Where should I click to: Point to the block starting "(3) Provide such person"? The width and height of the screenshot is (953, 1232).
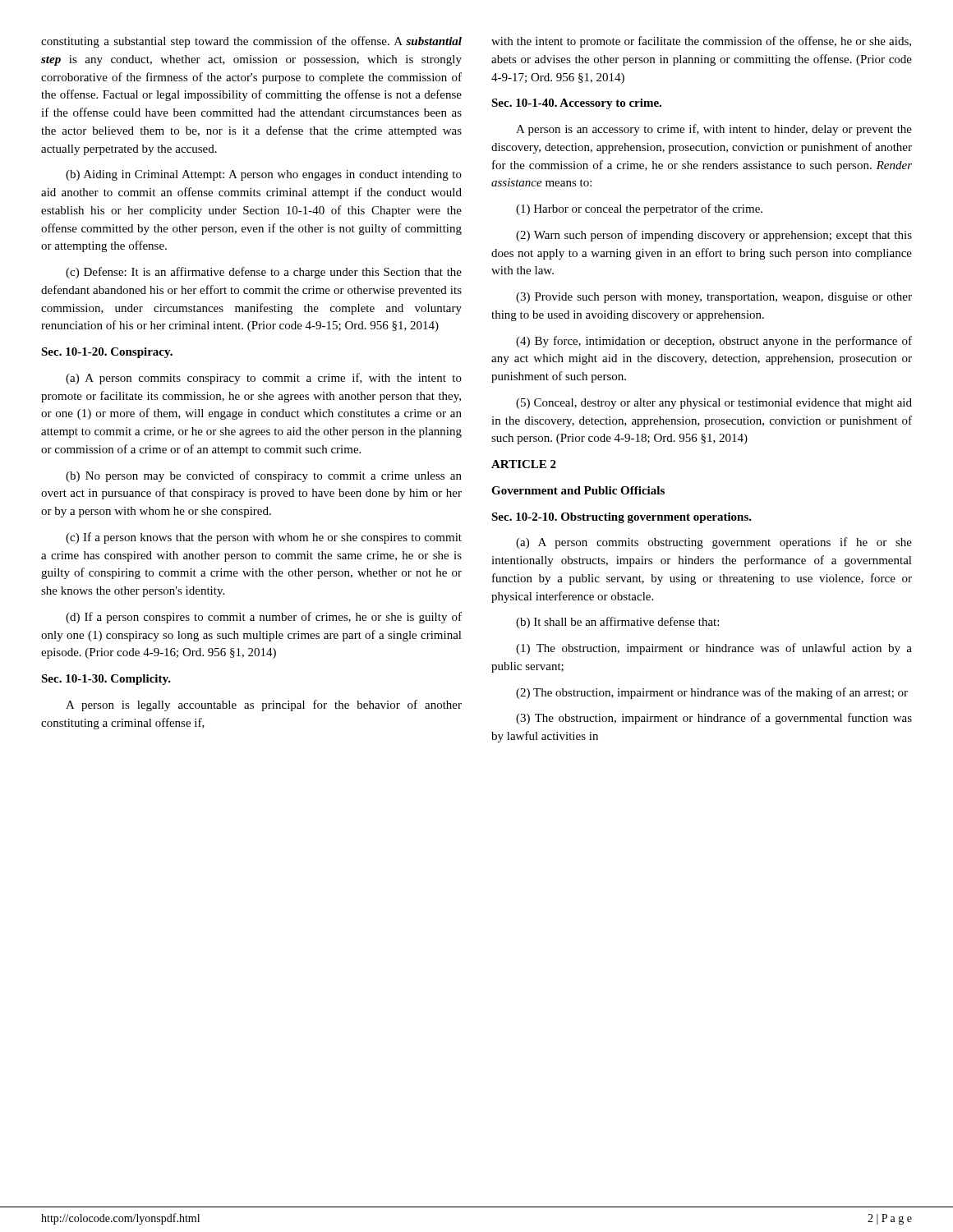(x=702, y=306)
